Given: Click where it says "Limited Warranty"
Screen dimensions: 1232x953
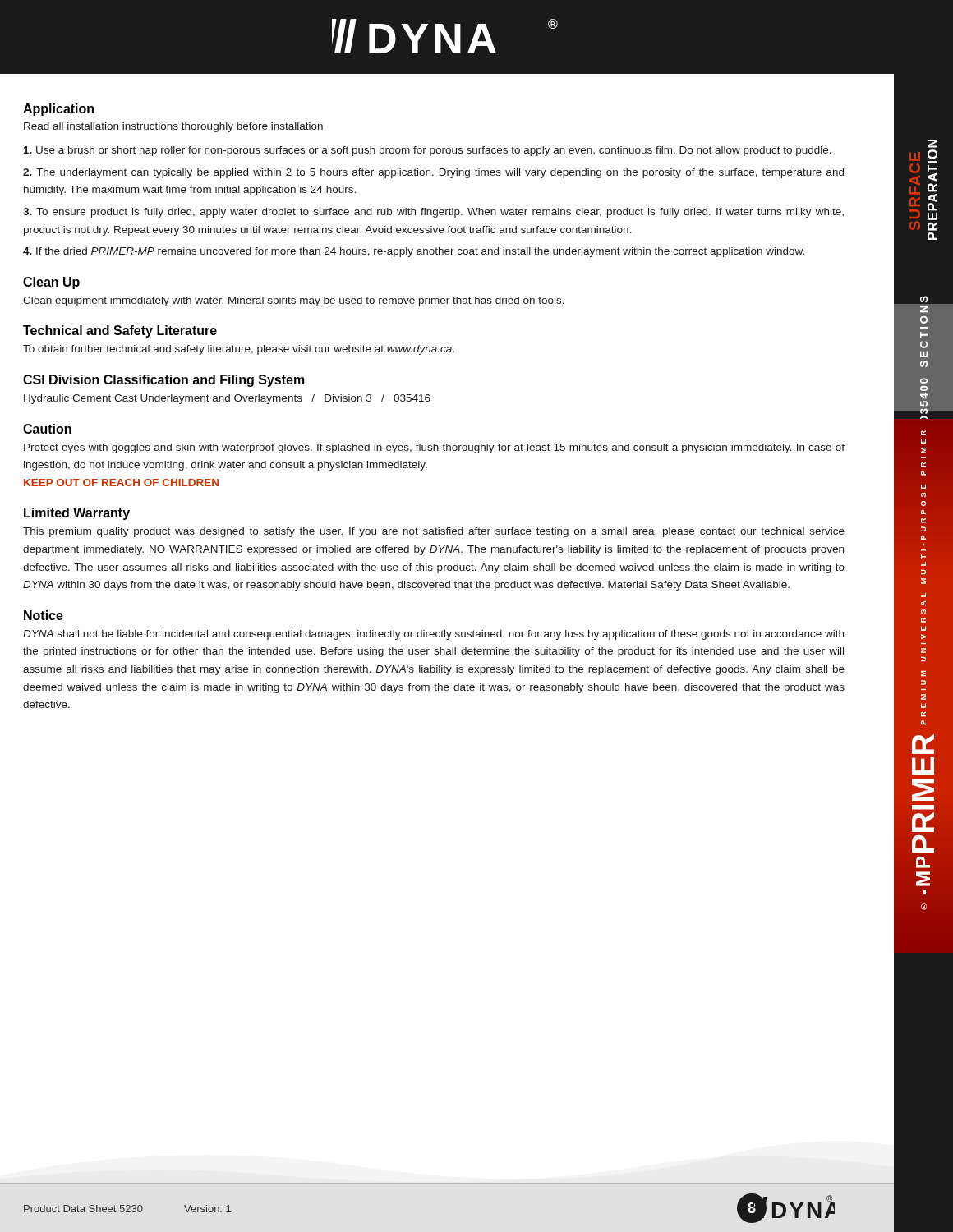Looking at the screenshot, I should [x=76, y=513].
